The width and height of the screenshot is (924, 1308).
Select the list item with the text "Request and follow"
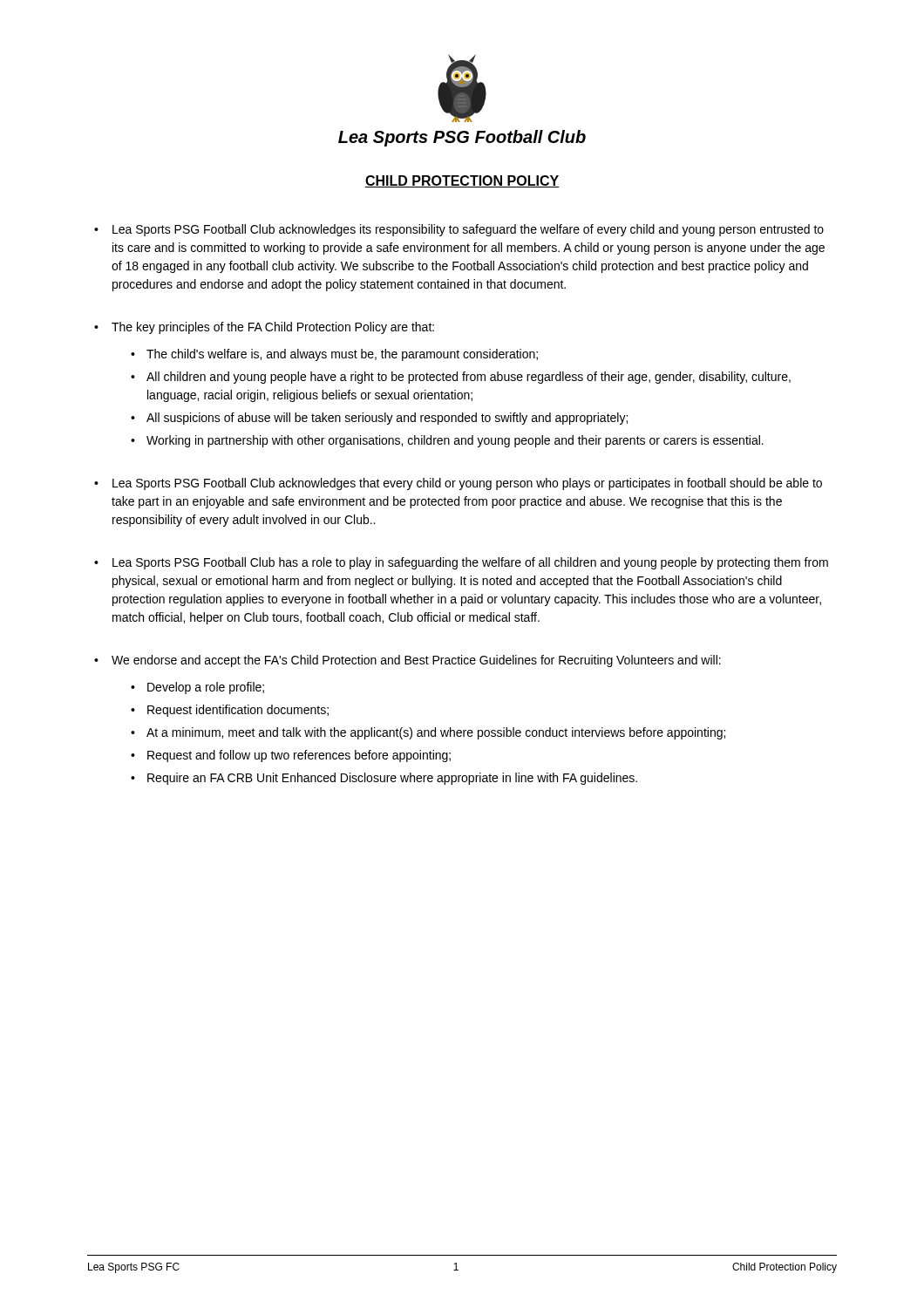pyautogui.click(x=299, y=755)
